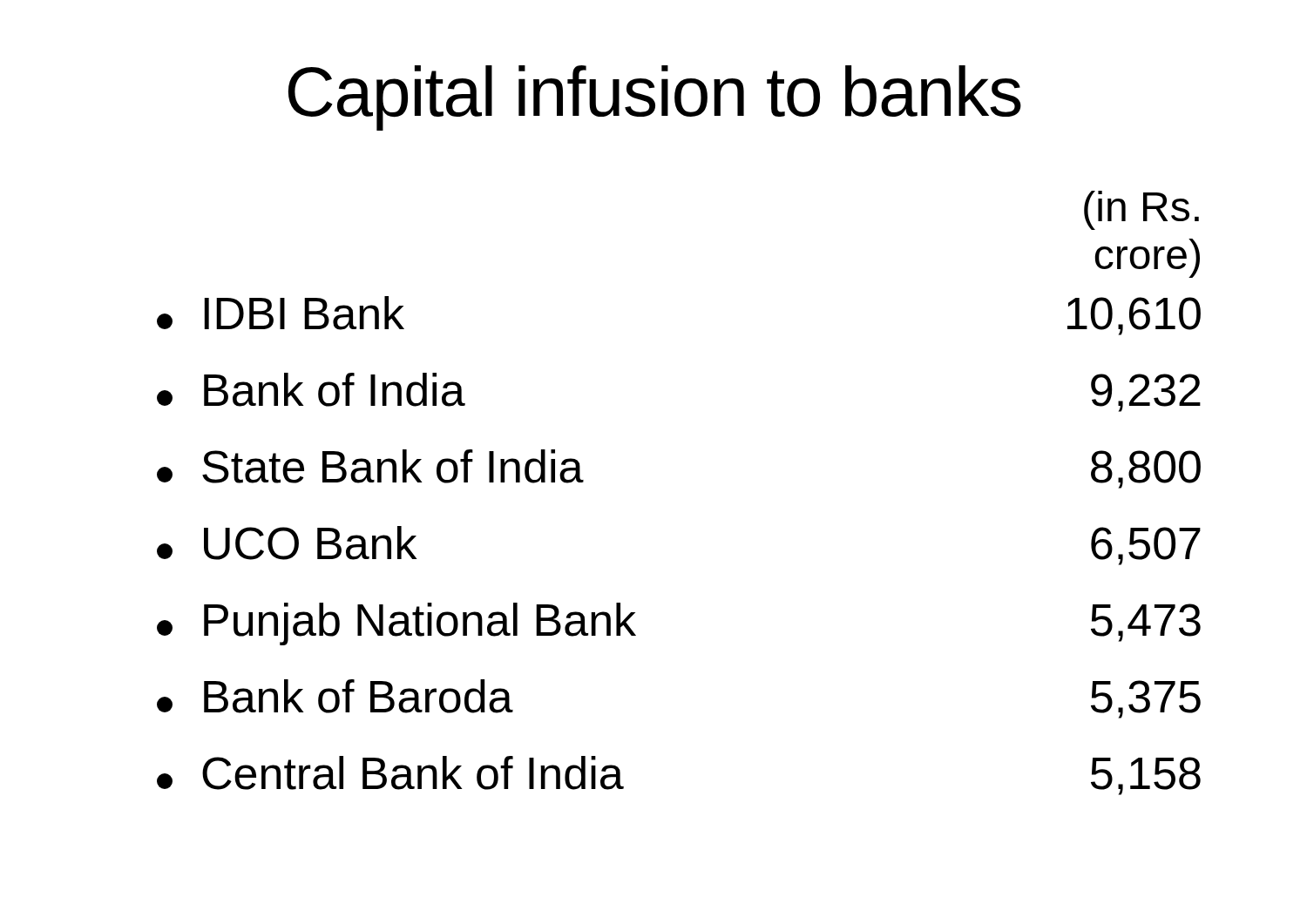Where does it say "Bank of Baroda 5,375"?
Viewport: 1307px width, 924px height.
coord(335,698)
